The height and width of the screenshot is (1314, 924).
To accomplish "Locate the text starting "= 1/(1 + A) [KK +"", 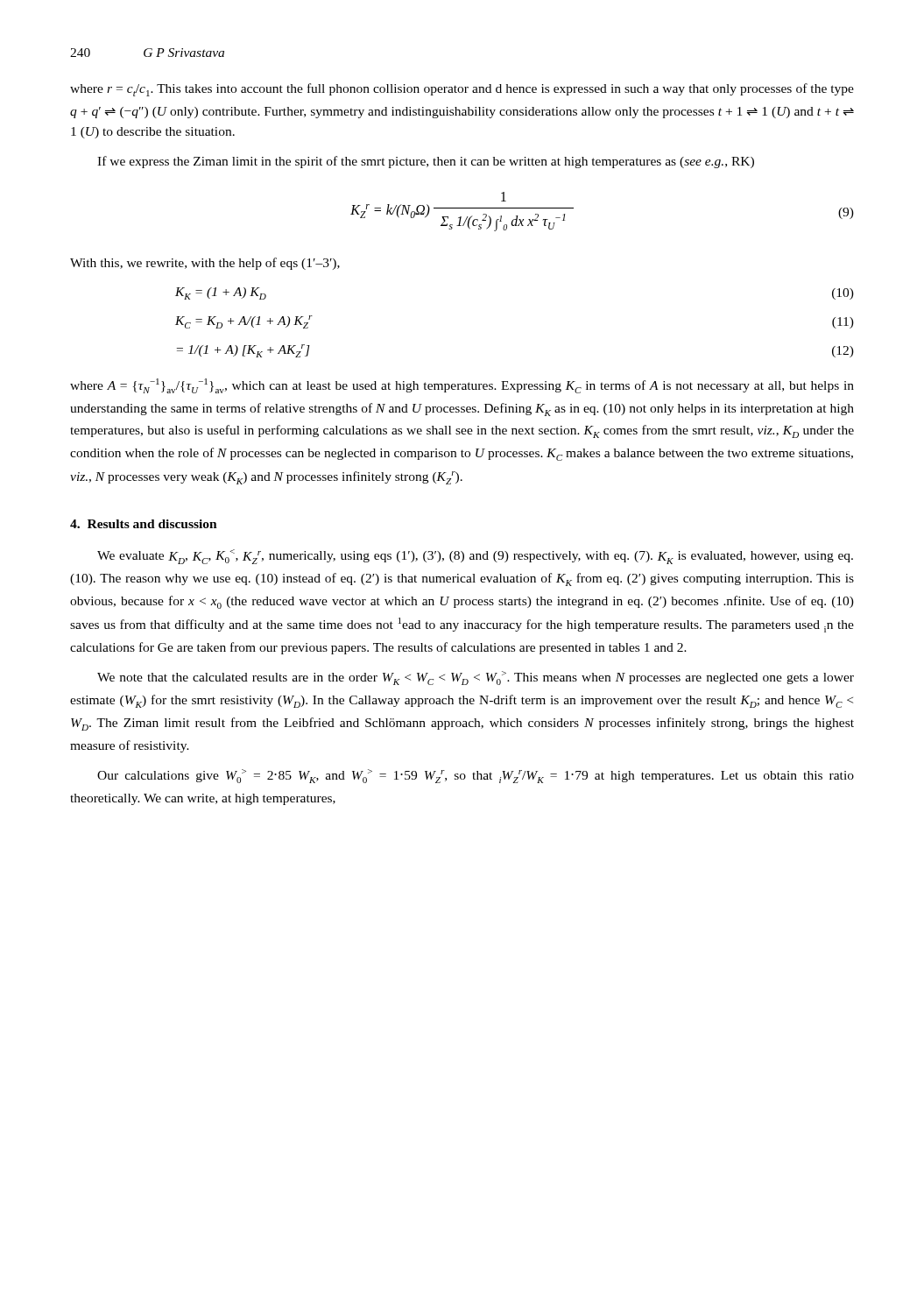I will [253, 351].
